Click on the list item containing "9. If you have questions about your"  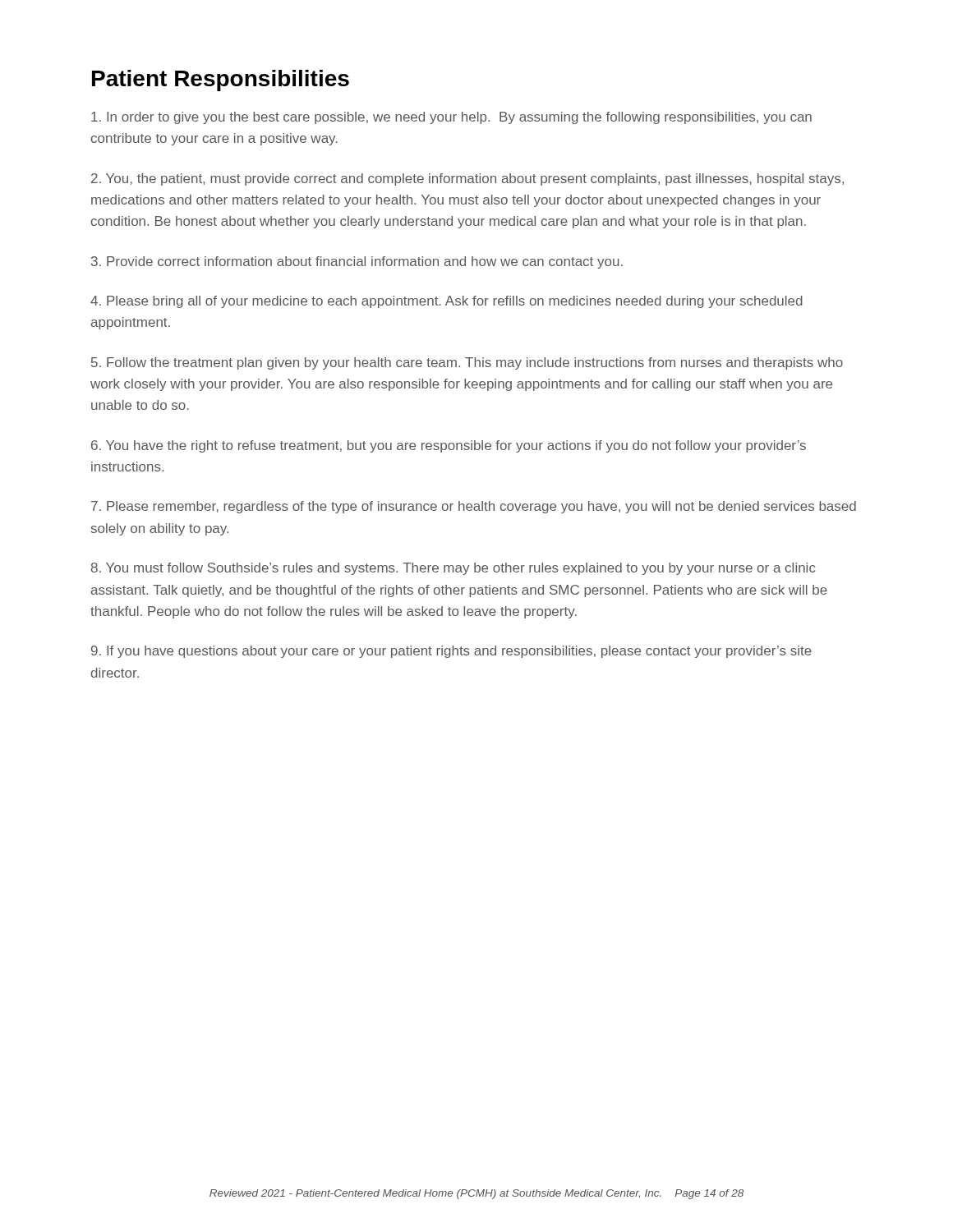[451, 662]
